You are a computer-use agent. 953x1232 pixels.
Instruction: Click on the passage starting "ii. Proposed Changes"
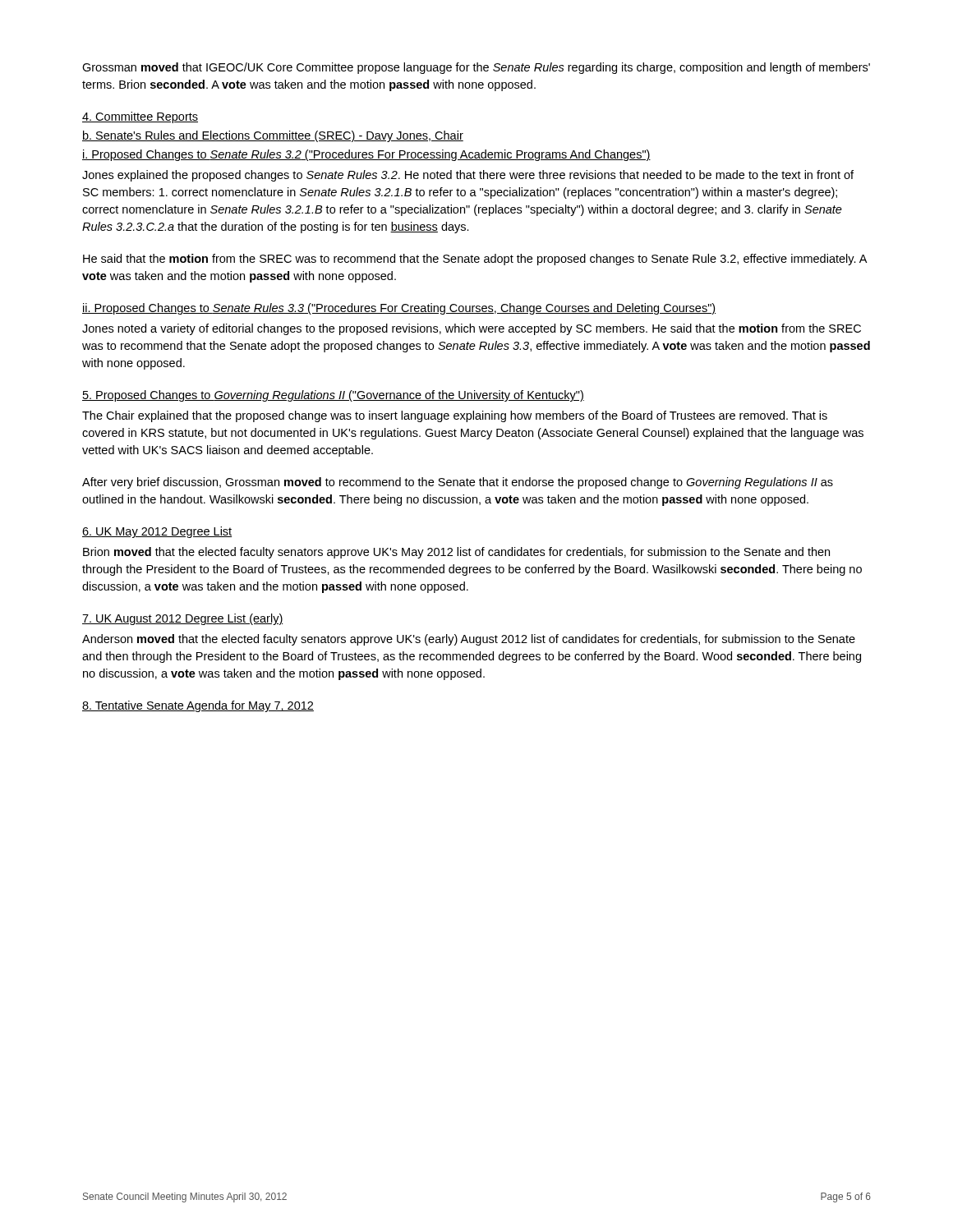[399, 308]
